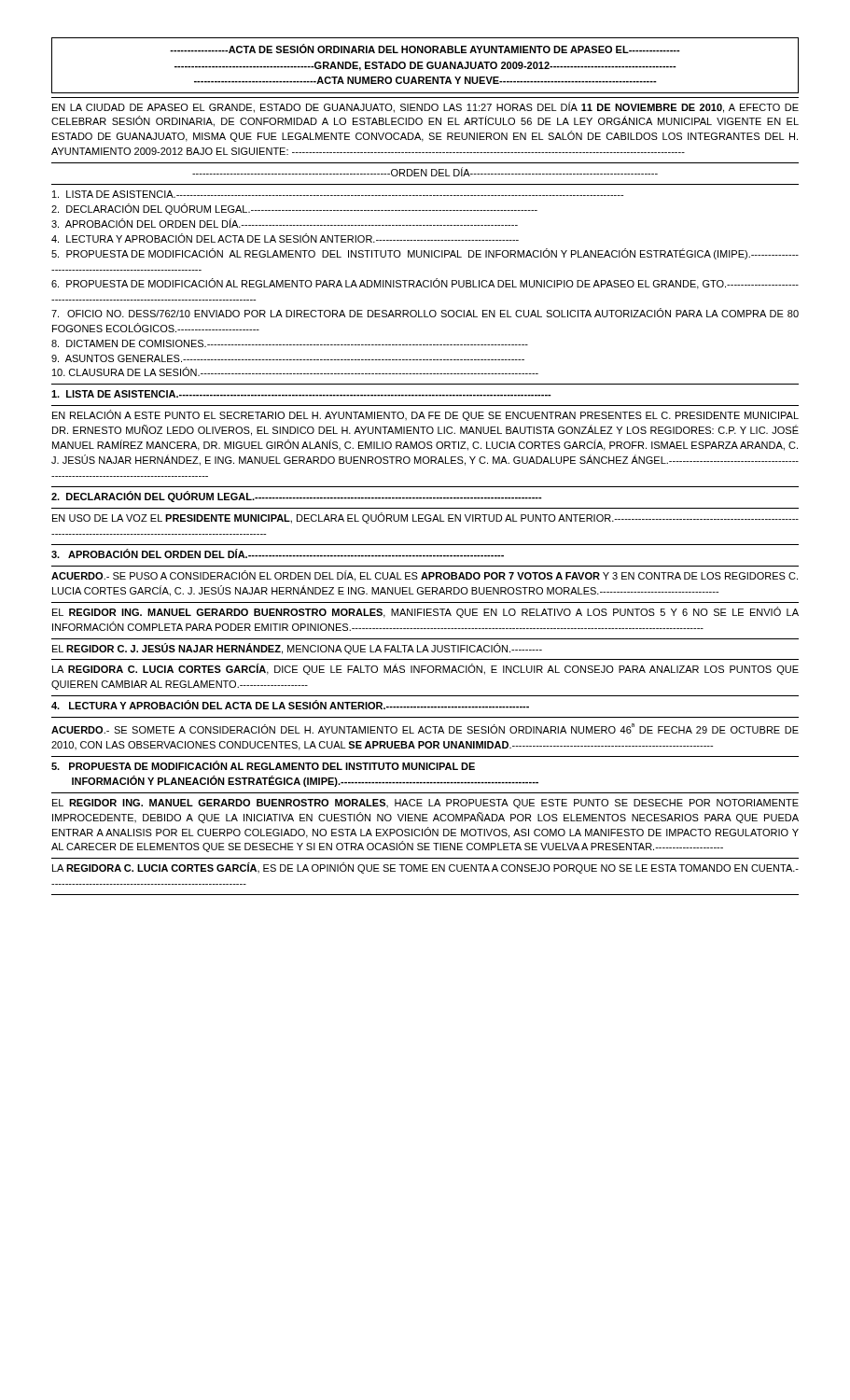Point to the block beginning "7. OFICIO NO. DESS/762/10 ENVIADO POR"
The image size is (850, 1400).
(425, 321)
